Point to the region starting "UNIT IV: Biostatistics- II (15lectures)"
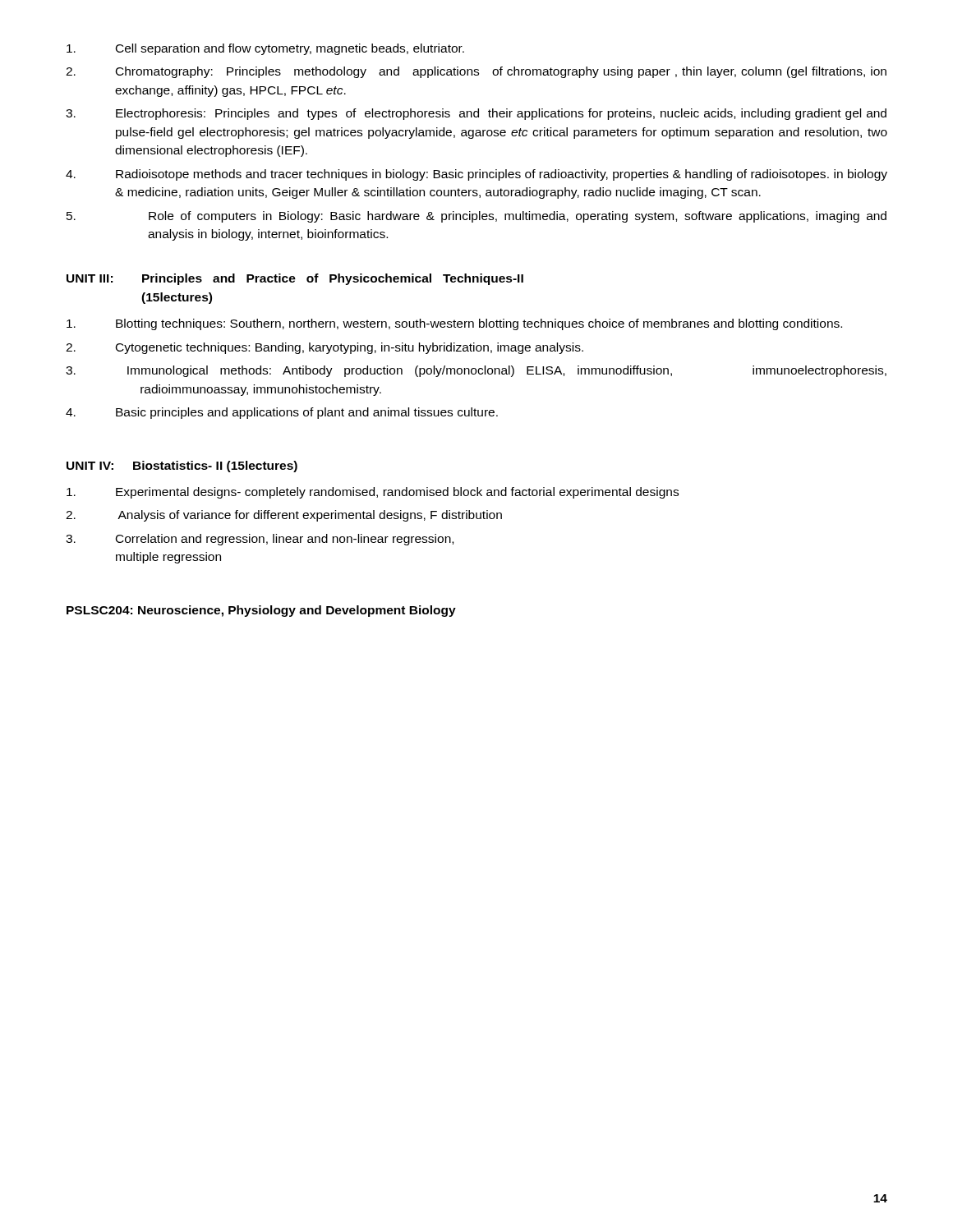Image resolution: width=953 pixels, height=1232 pixels. pyautogui.click(x=182, y=465)
